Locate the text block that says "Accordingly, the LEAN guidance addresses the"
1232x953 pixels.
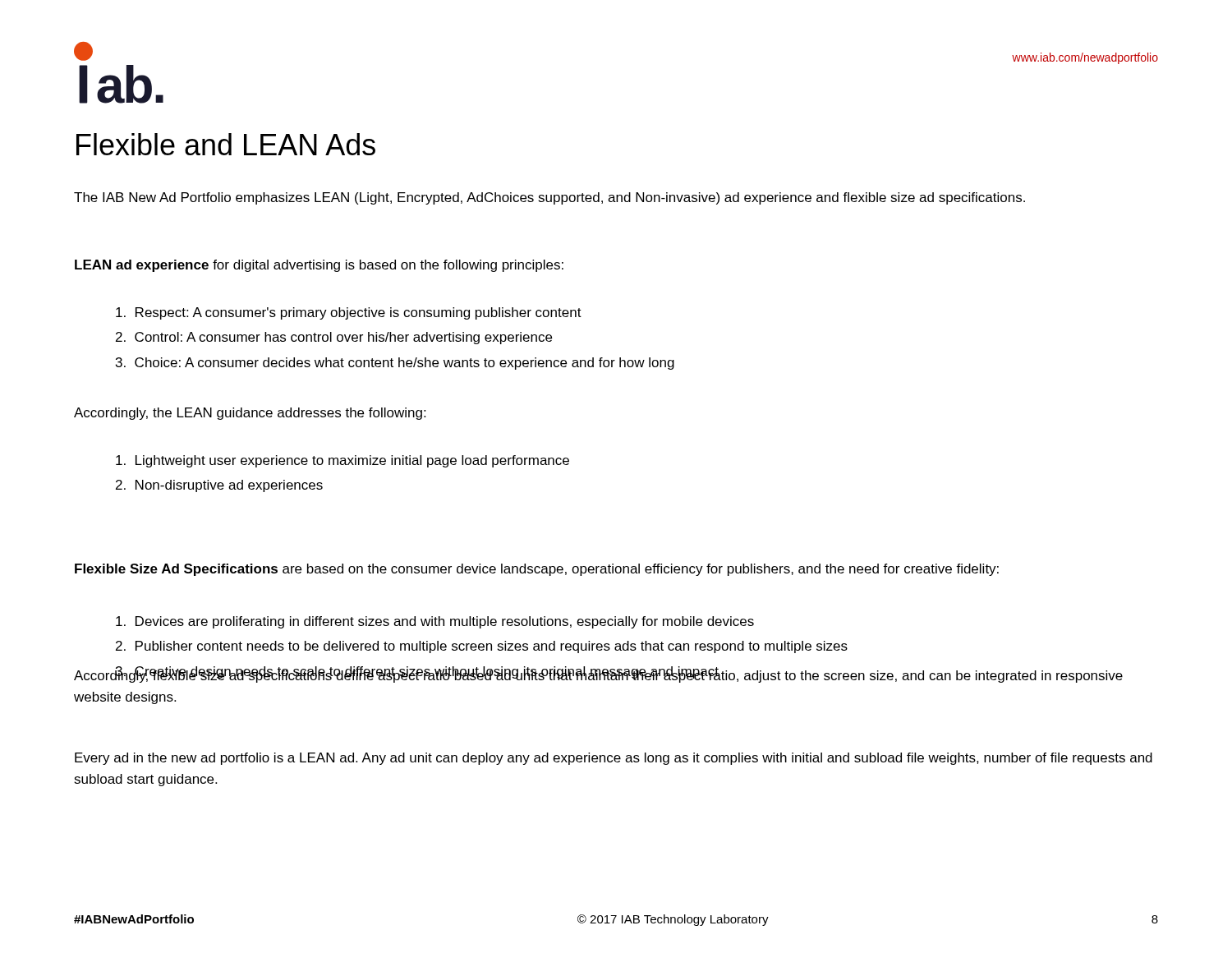click(x=250, y=413)
